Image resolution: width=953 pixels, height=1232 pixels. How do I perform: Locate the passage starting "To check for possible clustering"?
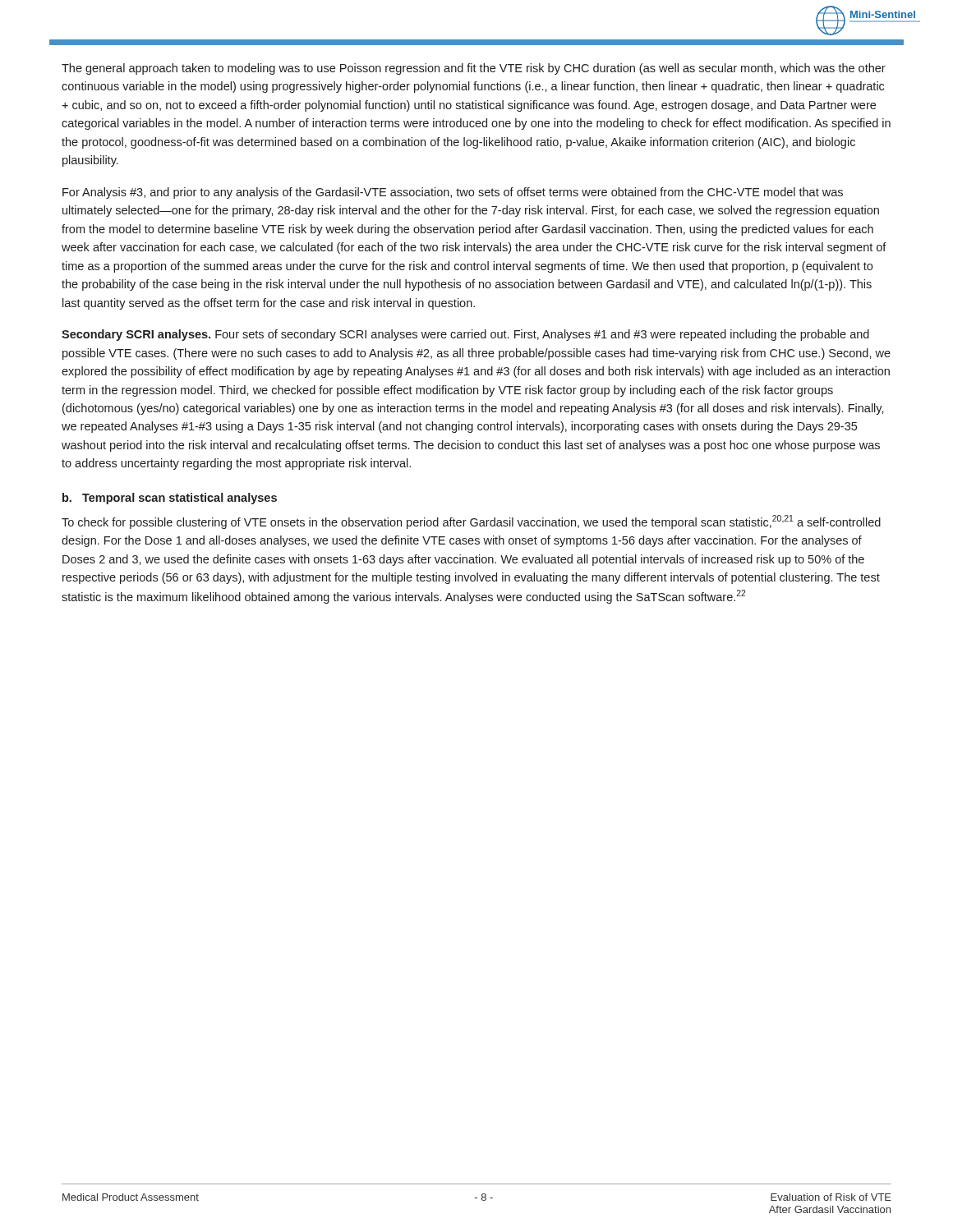coord(471,559)
